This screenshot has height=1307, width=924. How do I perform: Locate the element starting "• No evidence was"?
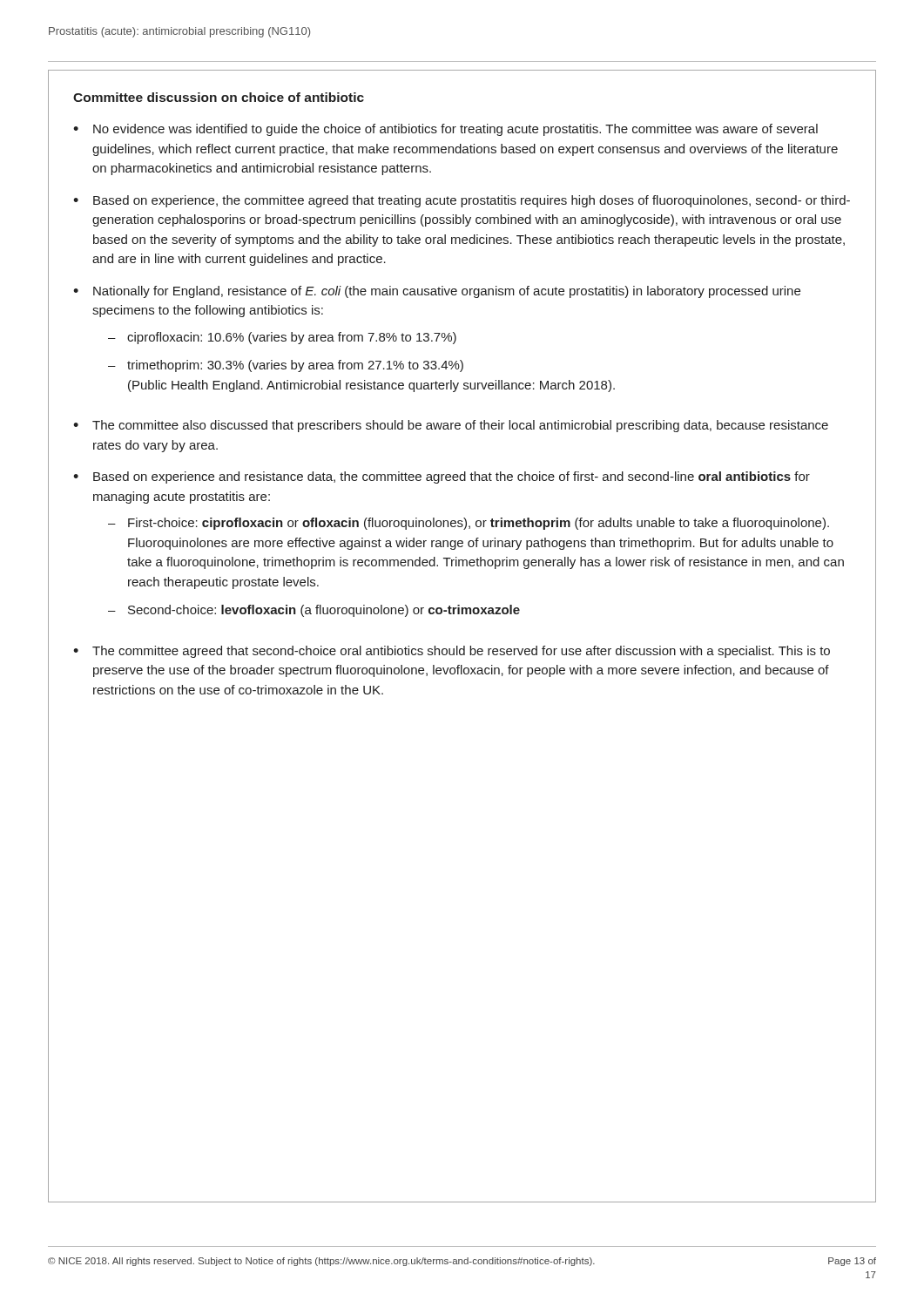point(462,149)
